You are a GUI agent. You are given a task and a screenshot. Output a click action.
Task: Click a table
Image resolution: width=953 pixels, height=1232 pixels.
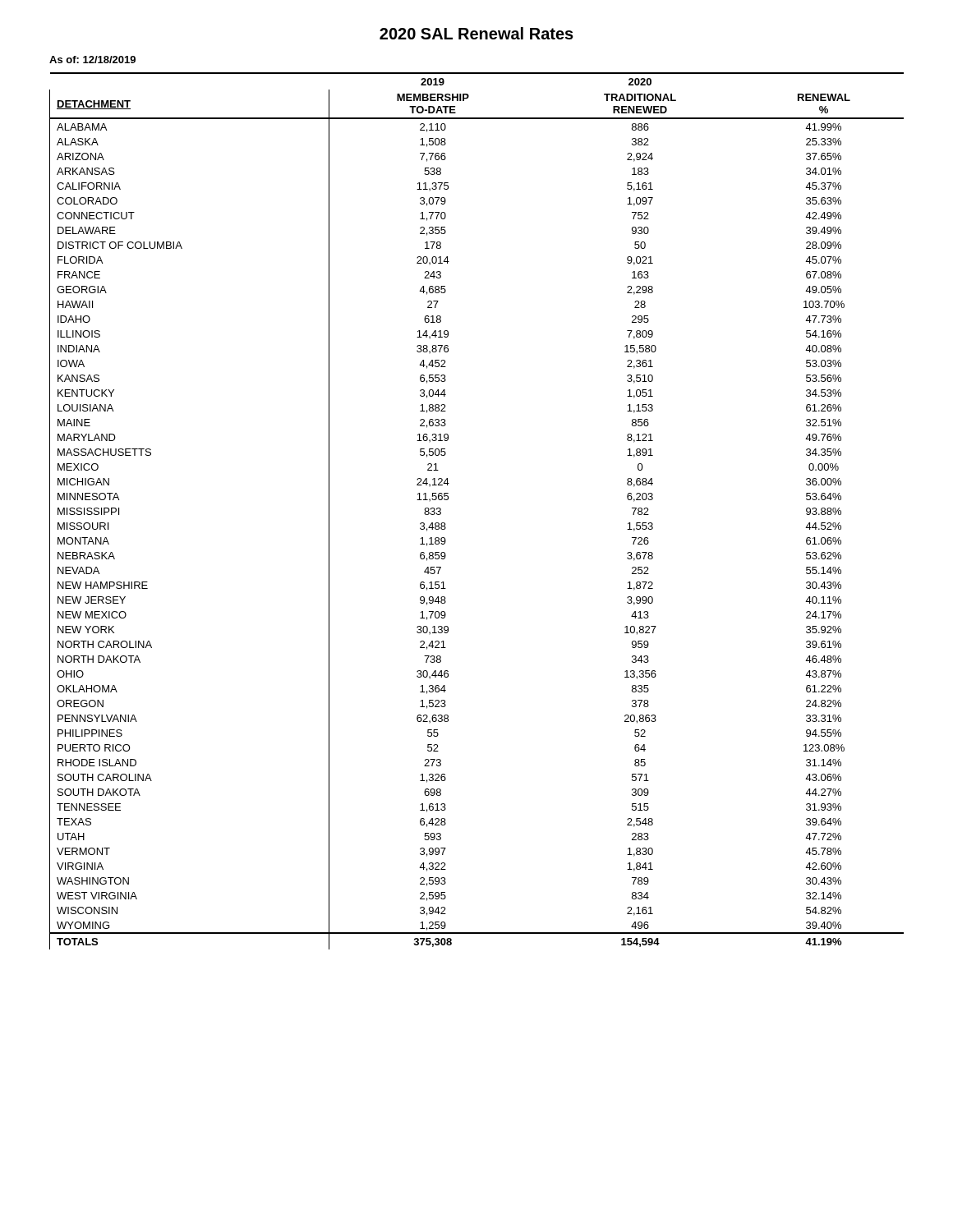coord(476,511)
